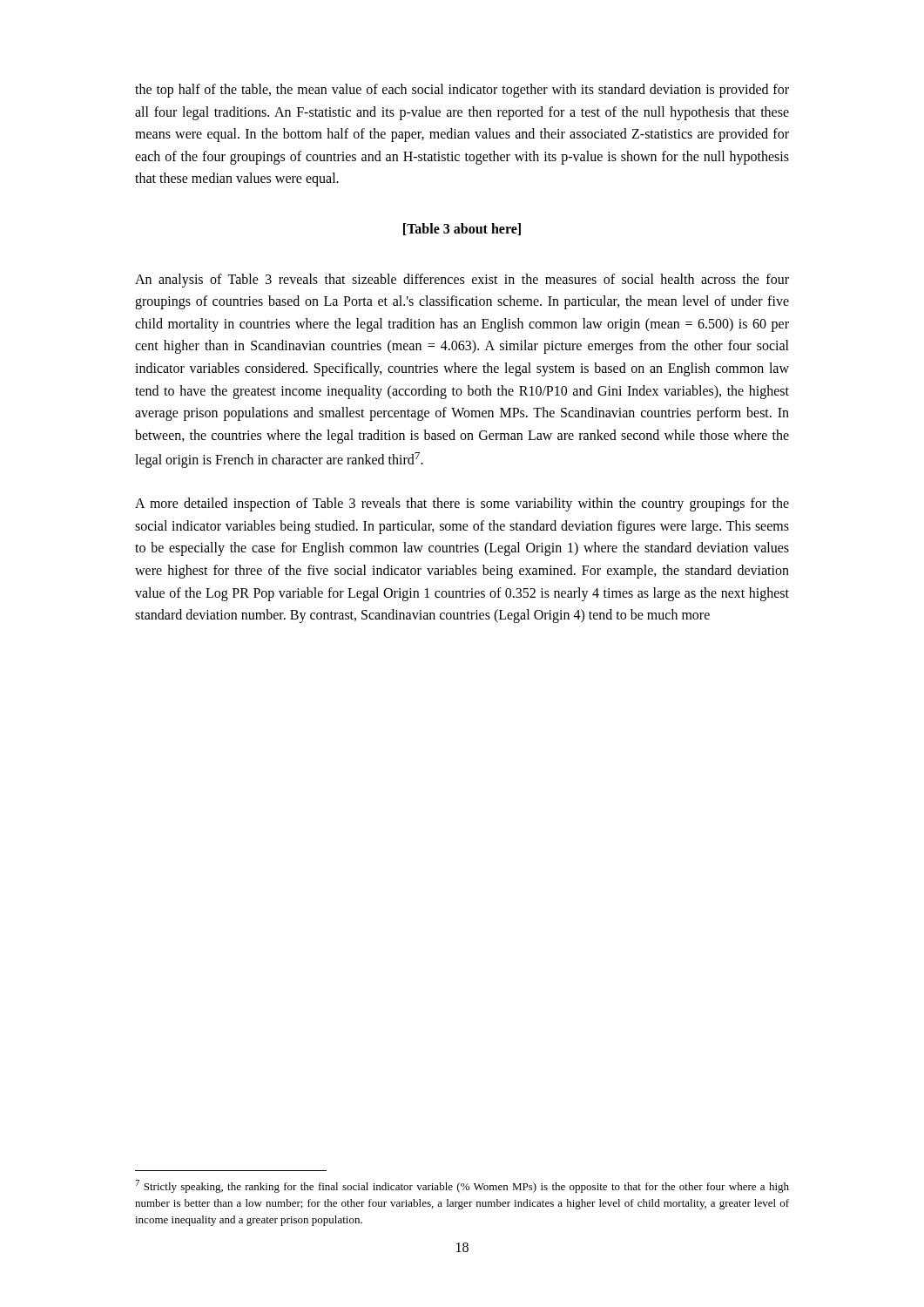Where does it say "[Table 3 about here]"?
Viewport: 924px width, 1307px height.
462,229
